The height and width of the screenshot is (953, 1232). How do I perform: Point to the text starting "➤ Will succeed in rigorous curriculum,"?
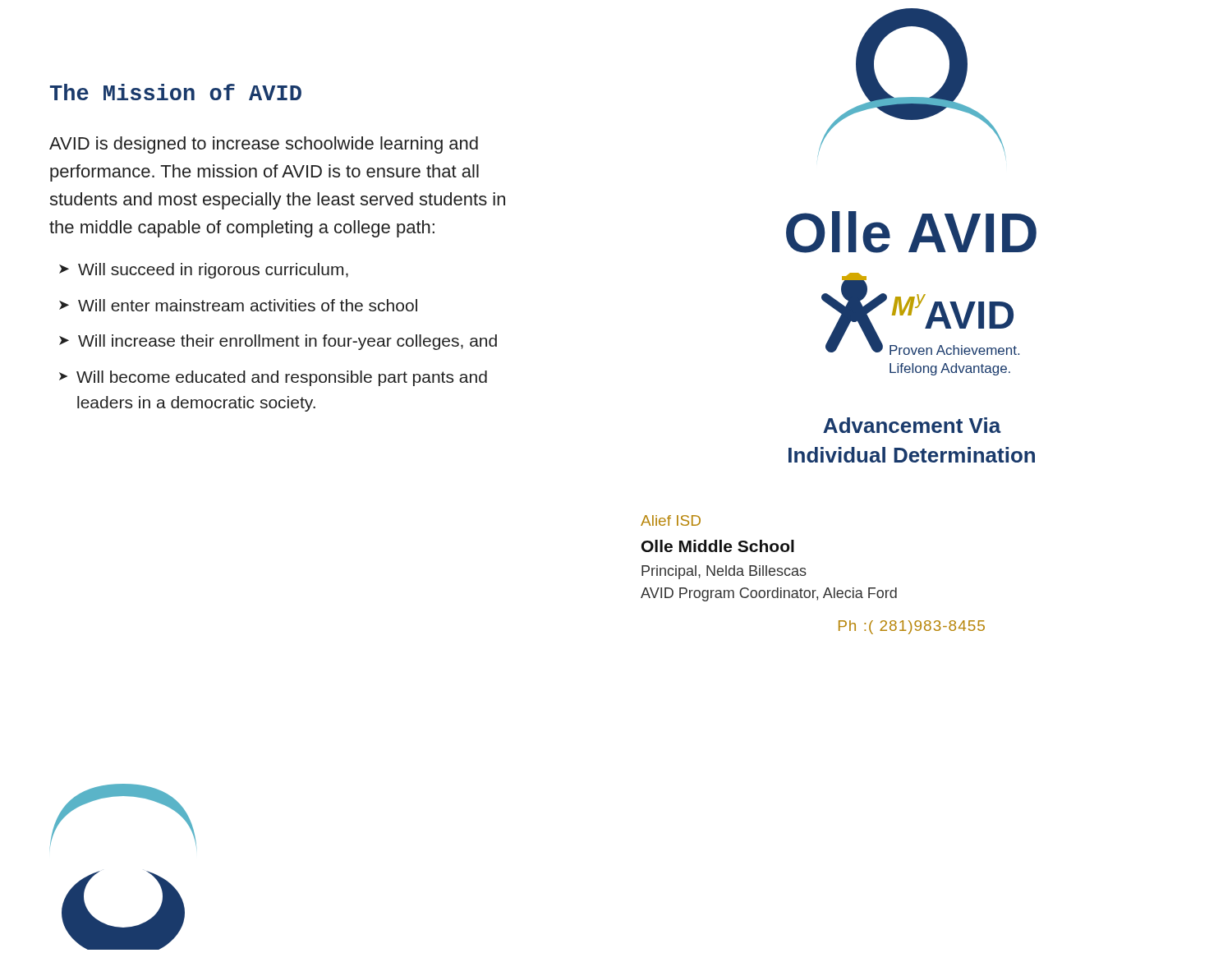tap(203, 270)
